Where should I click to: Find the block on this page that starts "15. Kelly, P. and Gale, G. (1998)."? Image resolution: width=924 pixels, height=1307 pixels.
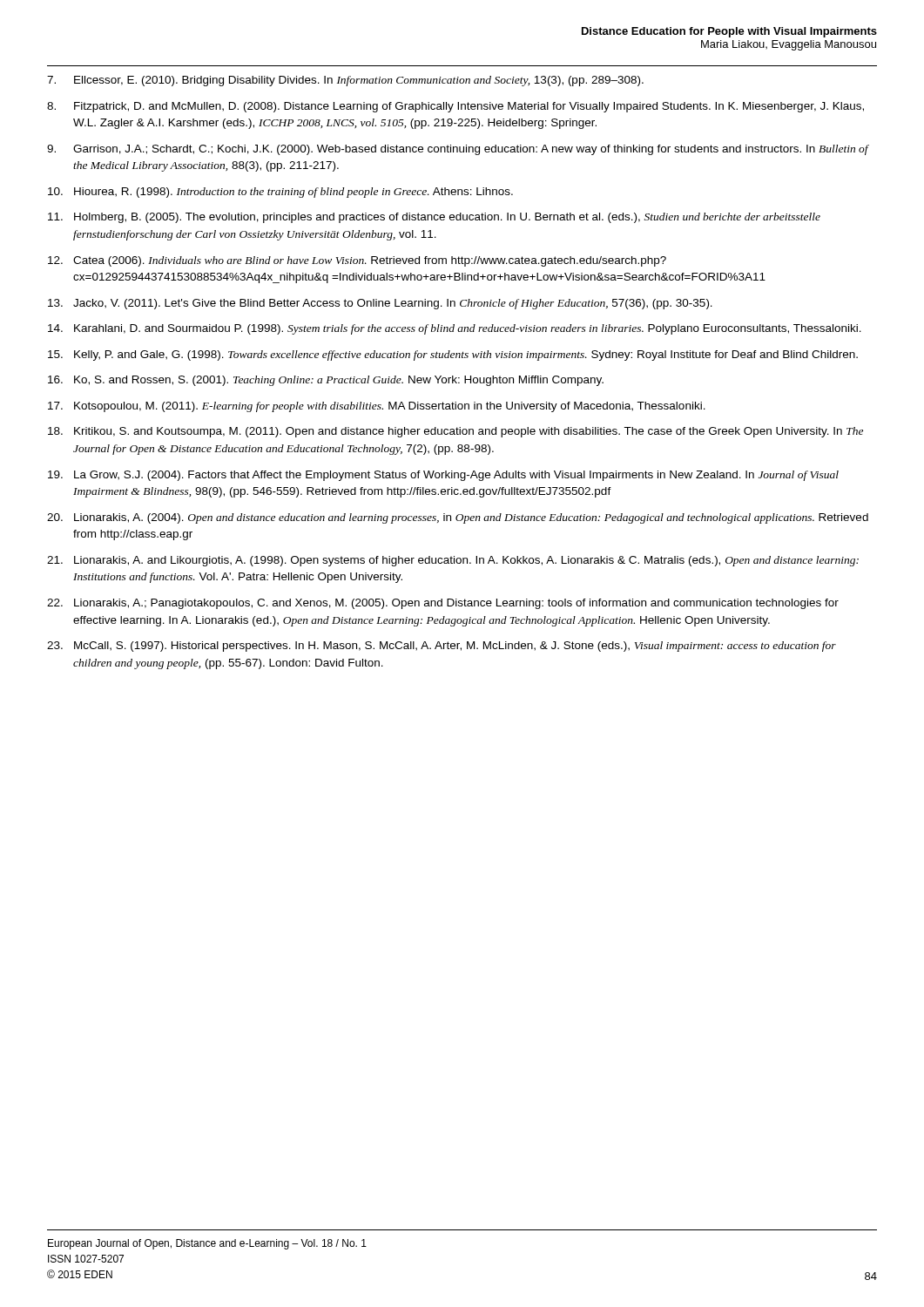462,354
